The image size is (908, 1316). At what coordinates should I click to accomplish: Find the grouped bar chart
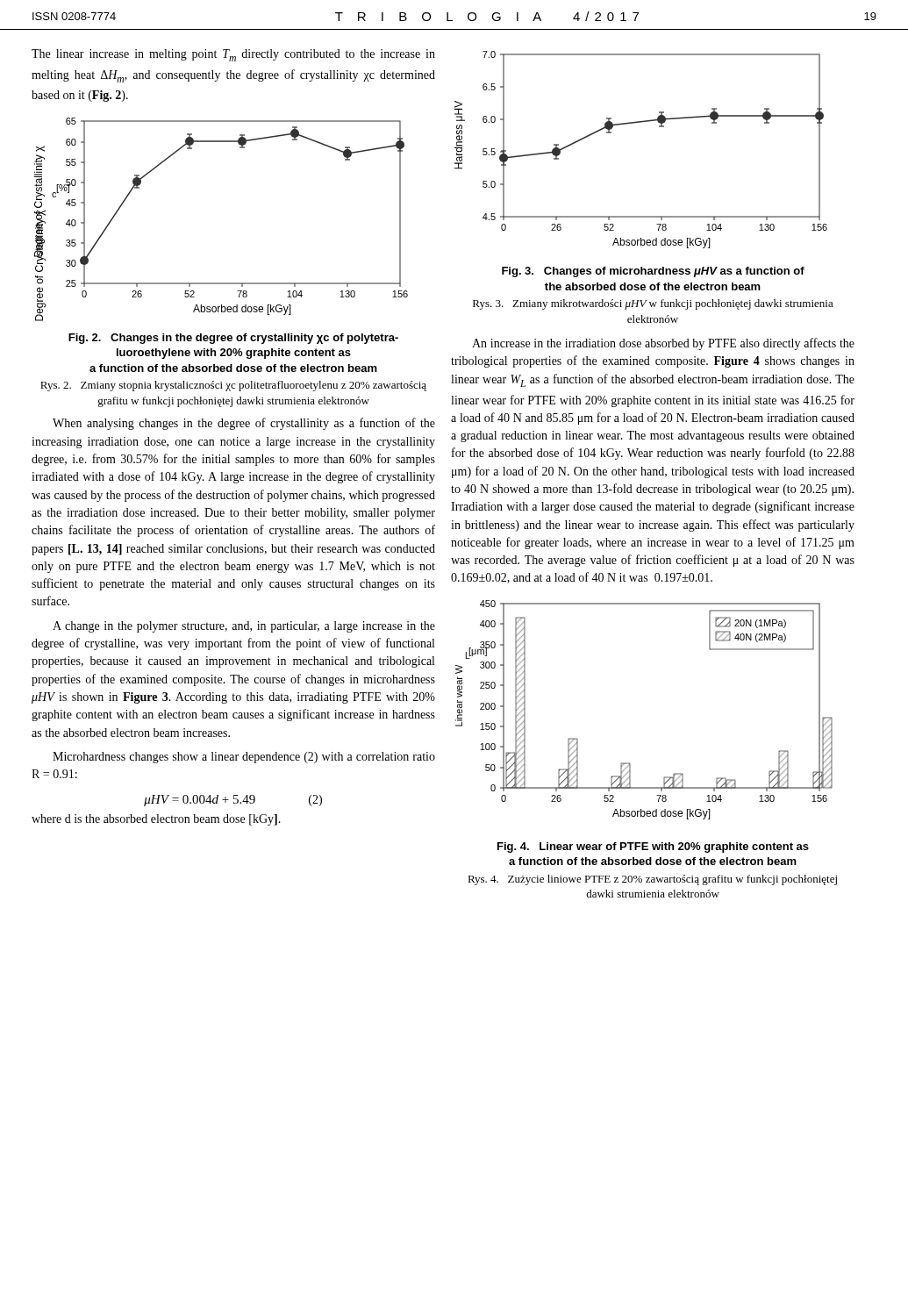coord(653,715)
